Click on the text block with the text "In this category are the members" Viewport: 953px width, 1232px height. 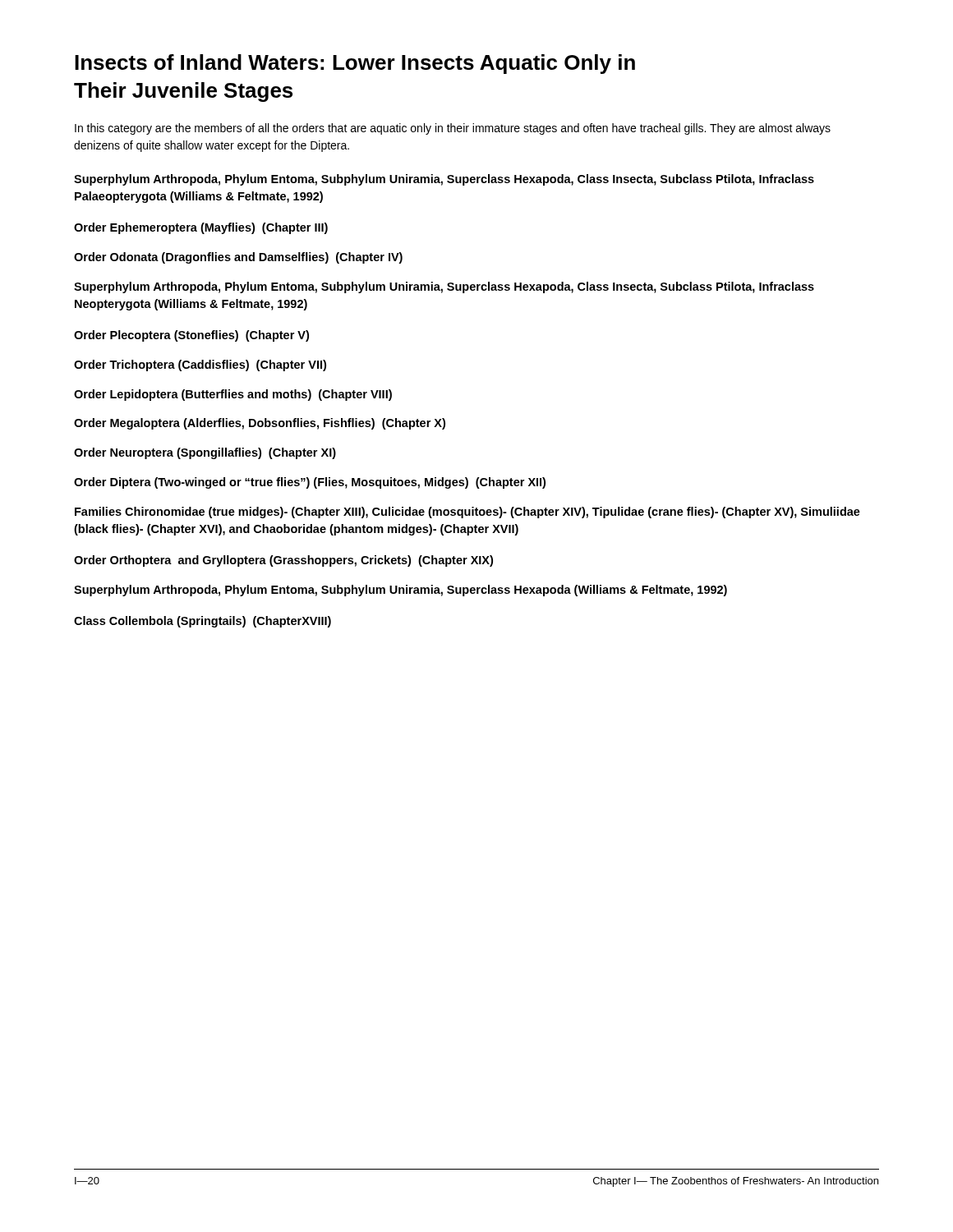[452, 136]
